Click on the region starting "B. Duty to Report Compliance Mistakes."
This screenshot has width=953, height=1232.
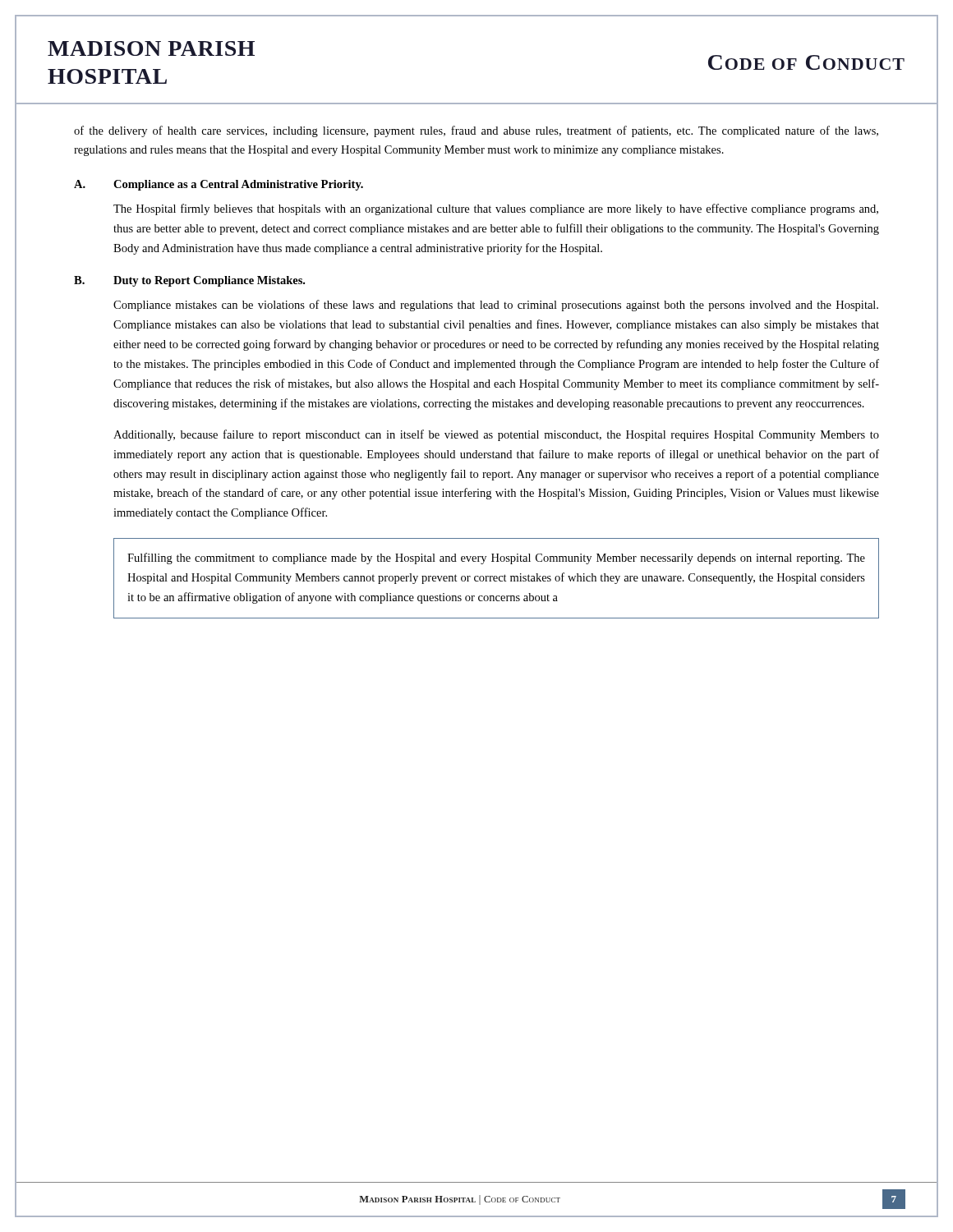(190, 281)
